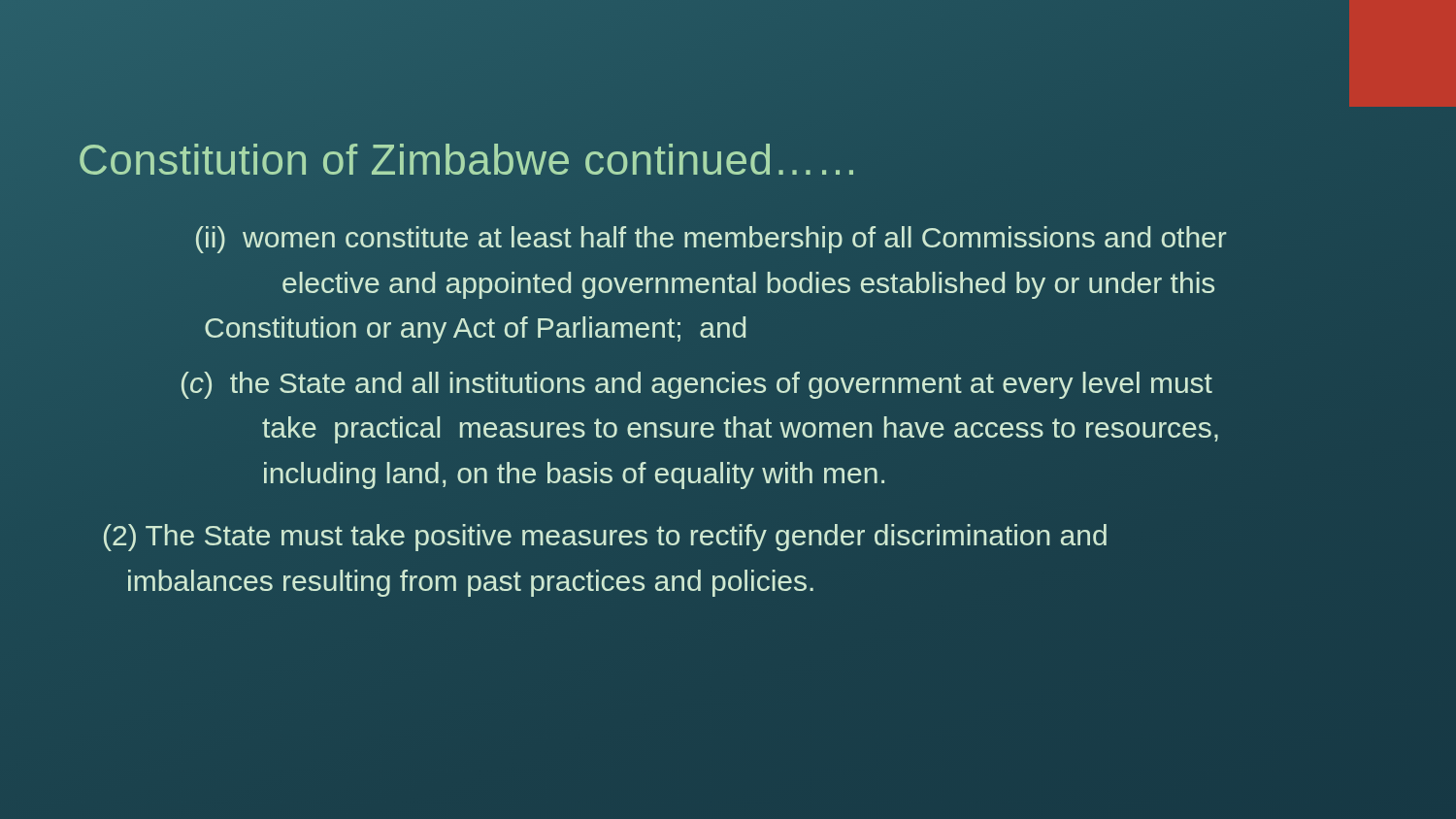Navigate to the block starting "(c) the State and"
Screen dimensions: 819x1456
(x=688, y=431)
